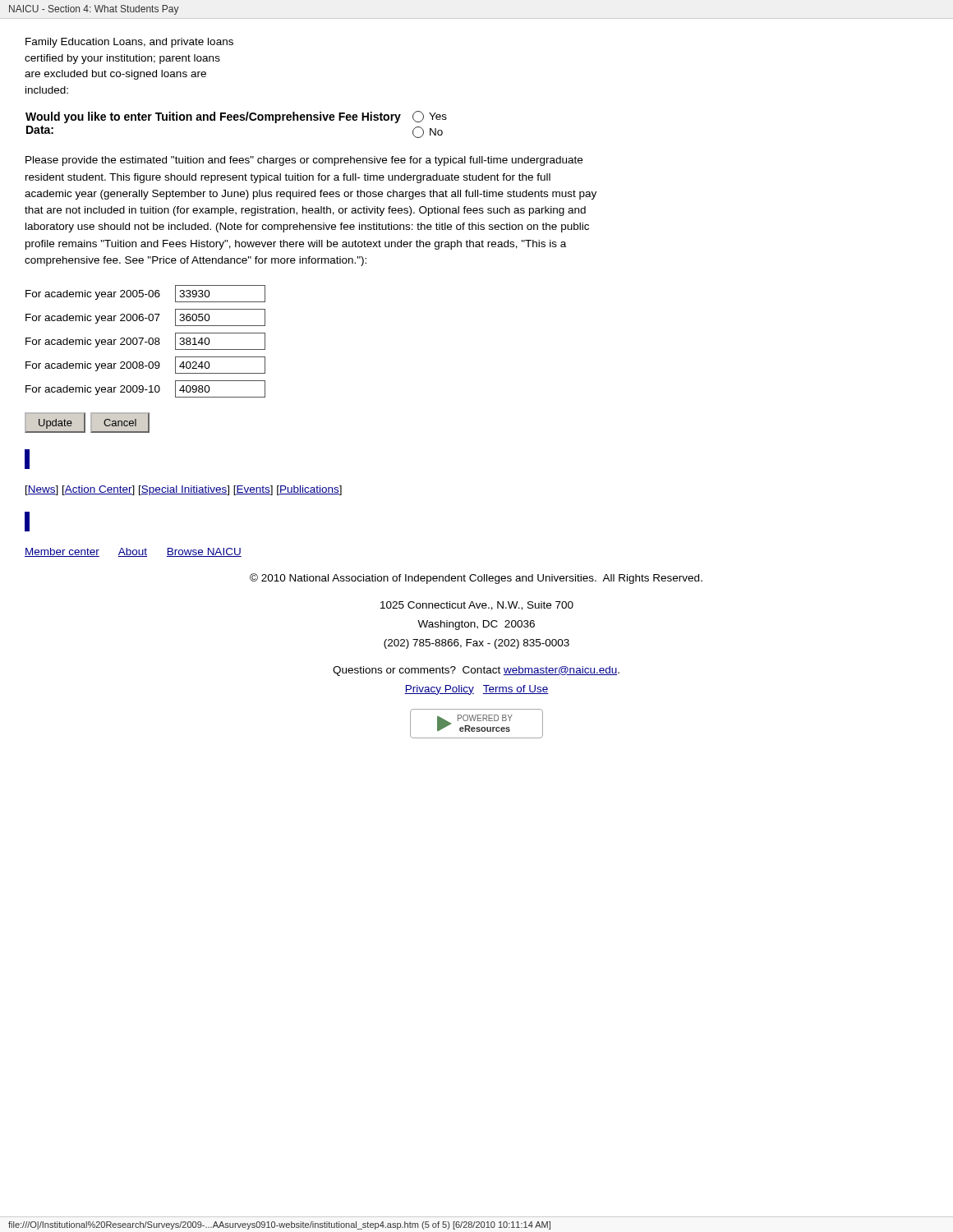Click on the table containing "For academic year 2008-09"
This screenshot has width=953, height=1232.
(x=476, y=341)
